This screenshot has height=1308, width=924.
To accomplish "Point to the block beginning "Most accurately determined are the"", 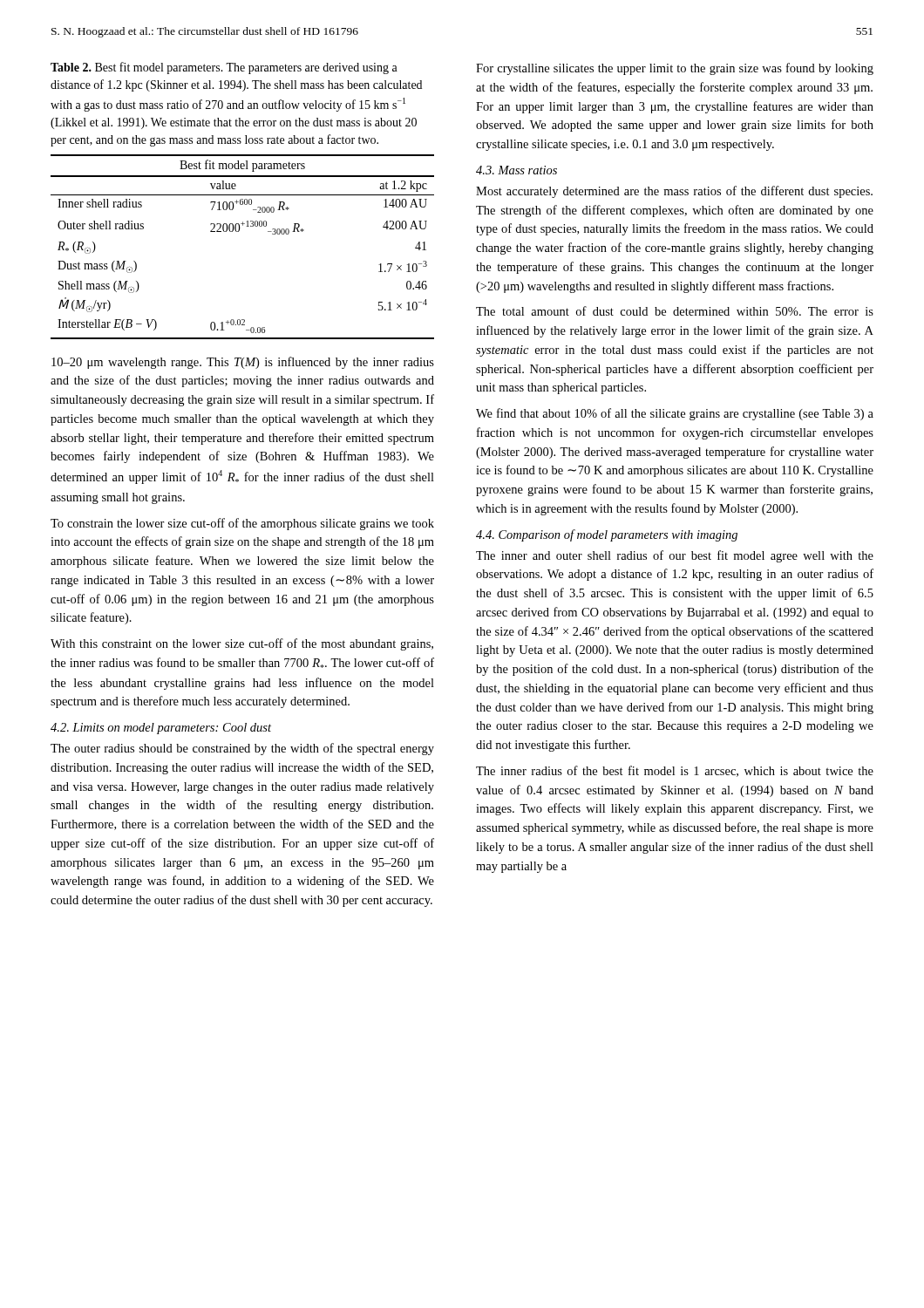I will pyautogui.click(x=675, y=239).
